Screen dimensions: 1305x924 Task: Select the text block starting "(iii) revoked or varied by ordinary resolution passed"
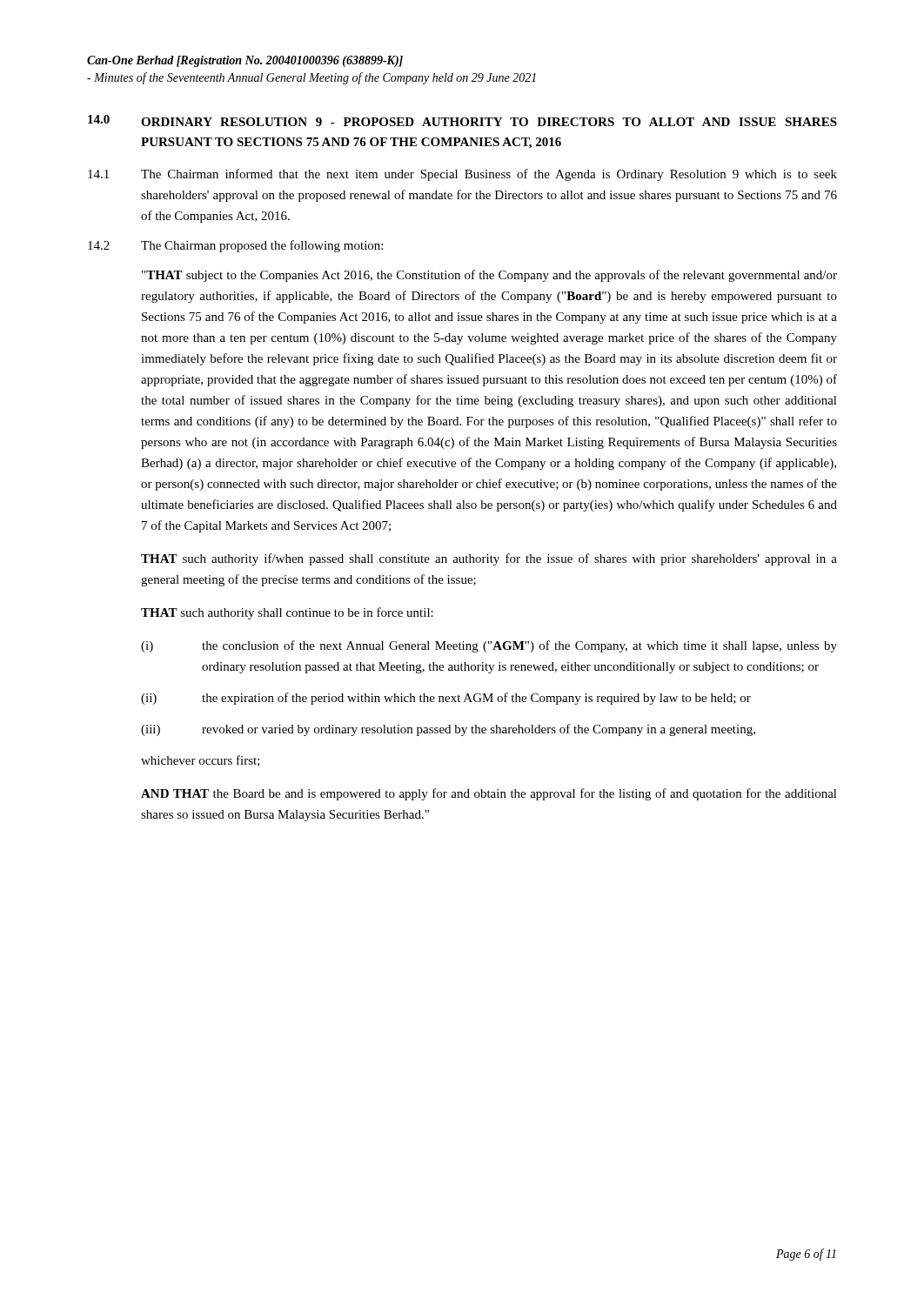point(489,729)
